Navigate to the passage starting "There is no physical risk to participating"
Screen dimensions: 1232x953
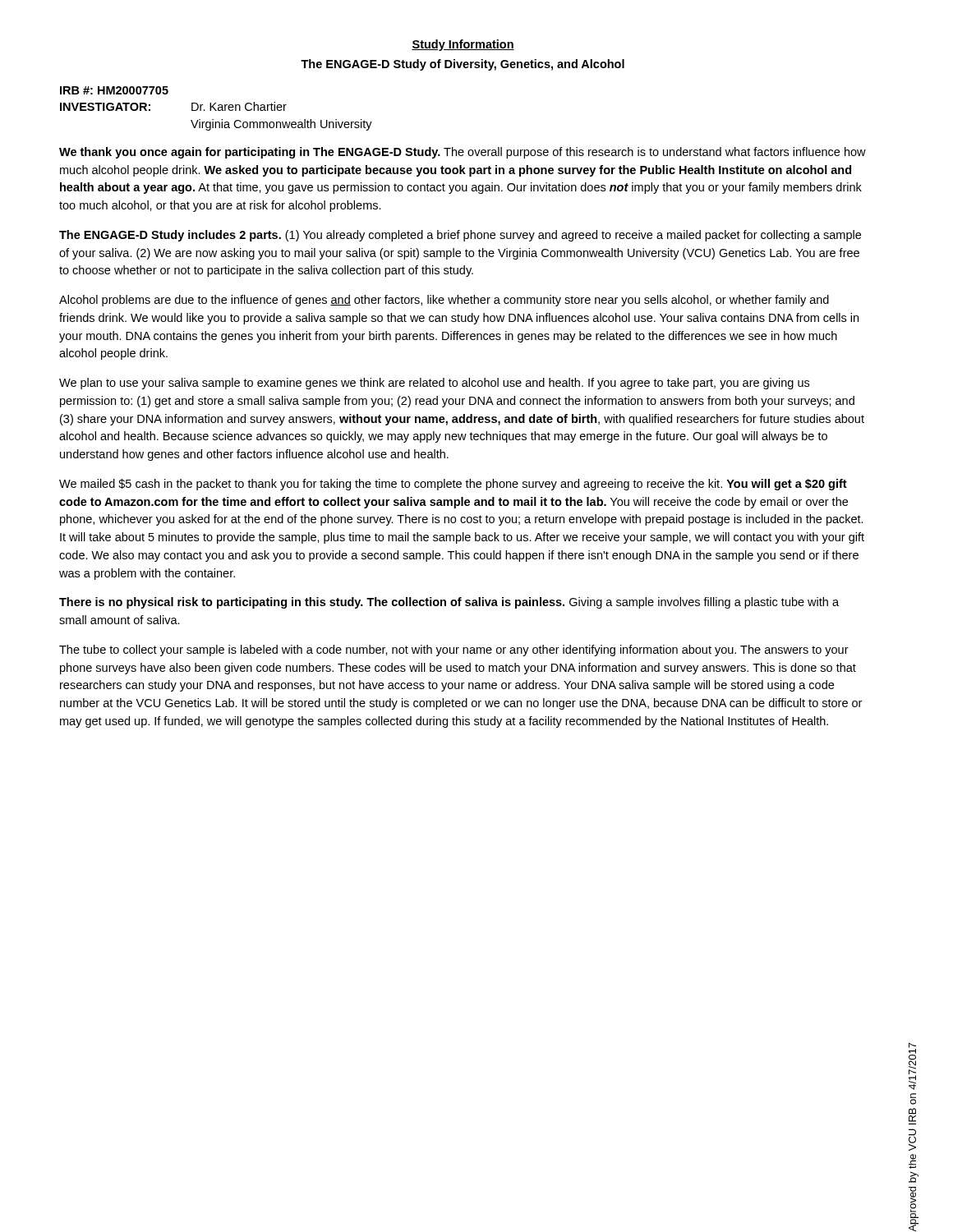(463, 612)
